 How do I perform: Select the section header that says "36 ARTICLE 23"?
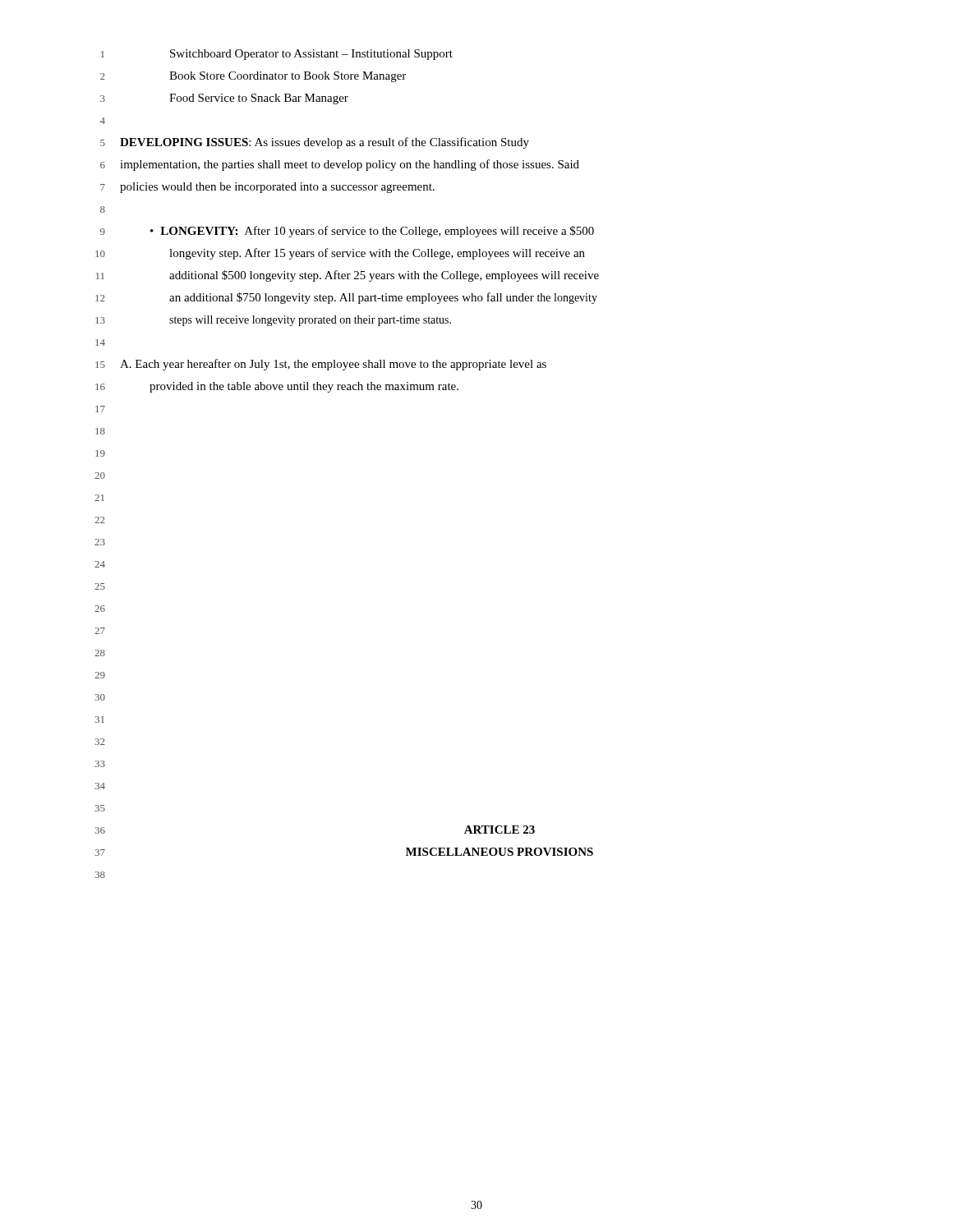click(x=476, y=830)
